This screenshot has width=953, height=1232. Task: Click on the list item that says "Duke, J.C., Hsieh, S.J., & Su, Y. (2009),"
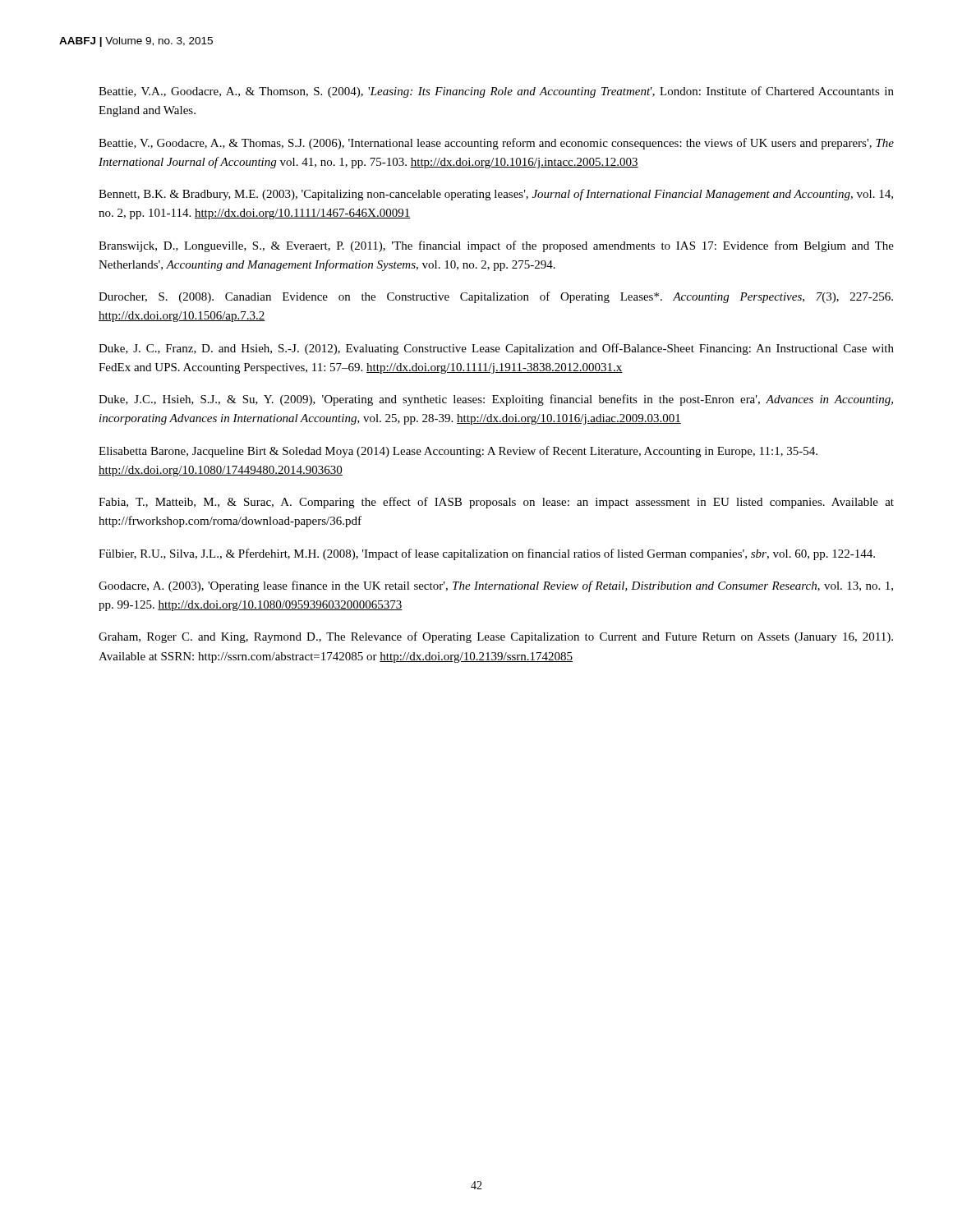(476, 409)
